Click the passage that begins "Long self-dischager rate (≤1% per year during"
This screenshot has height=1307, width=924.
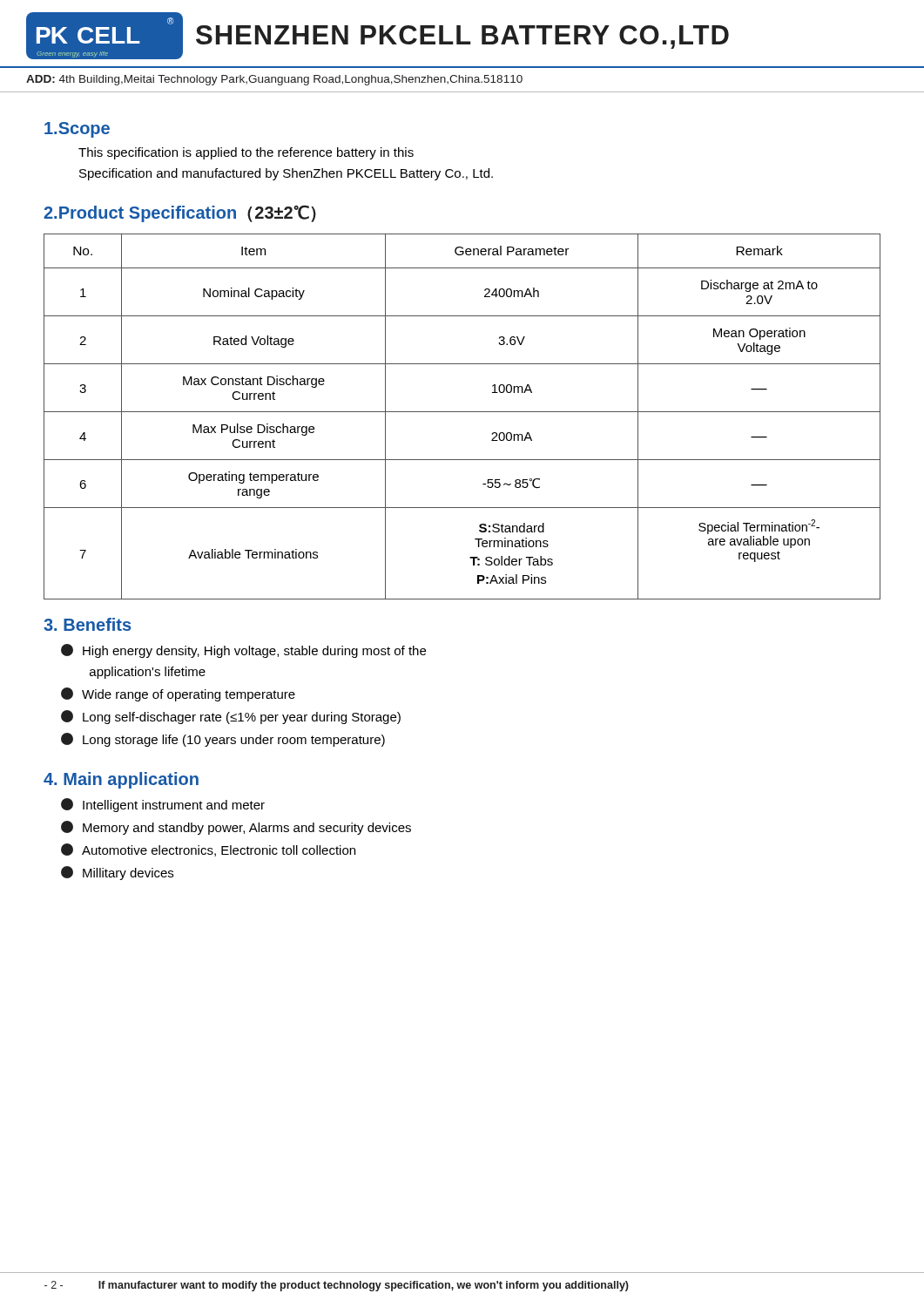click(231, 717)
